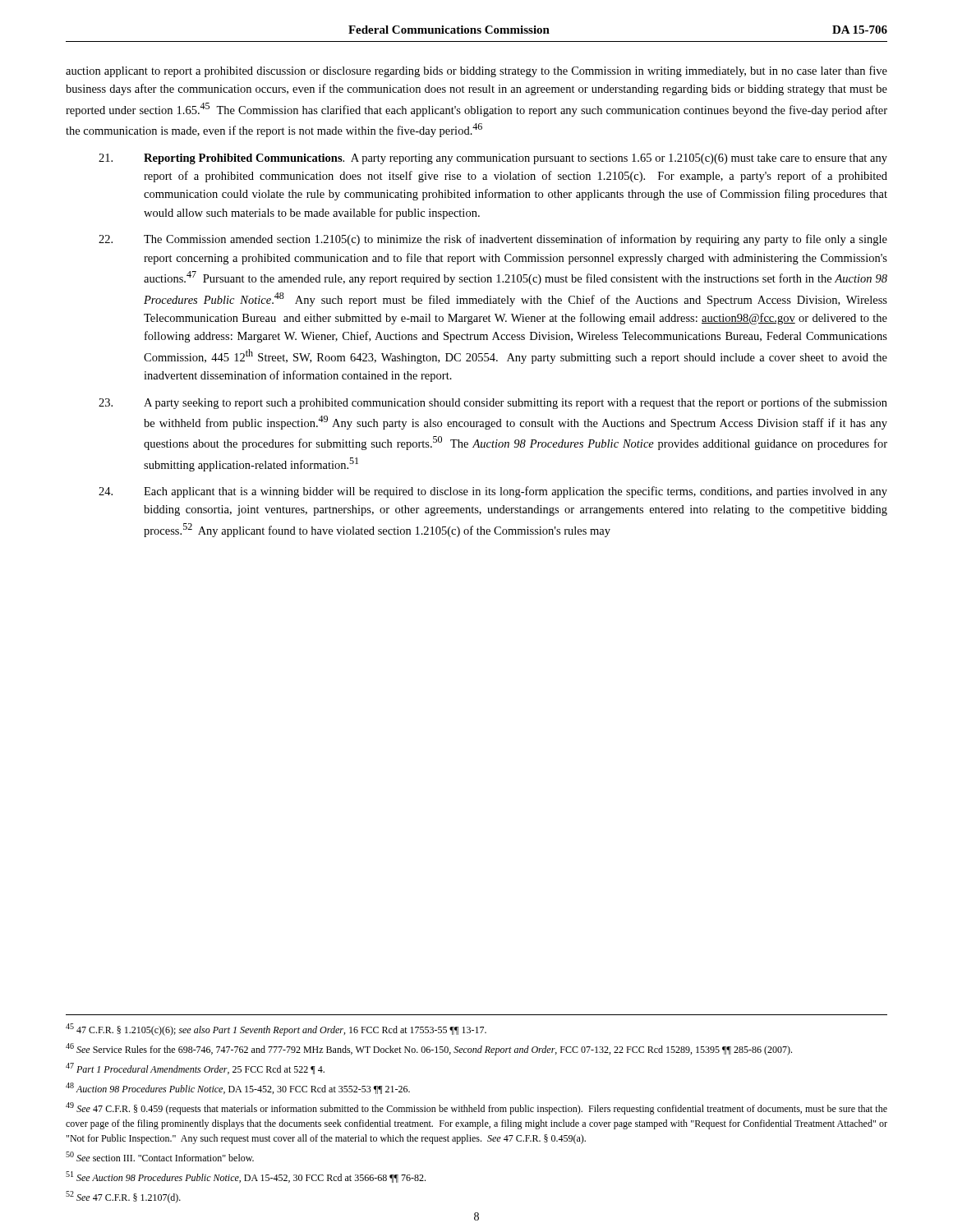Viewport: 953px width, 1232px height.
Task: Click on the region starting "auction applicant to report"
Action: 476,101
